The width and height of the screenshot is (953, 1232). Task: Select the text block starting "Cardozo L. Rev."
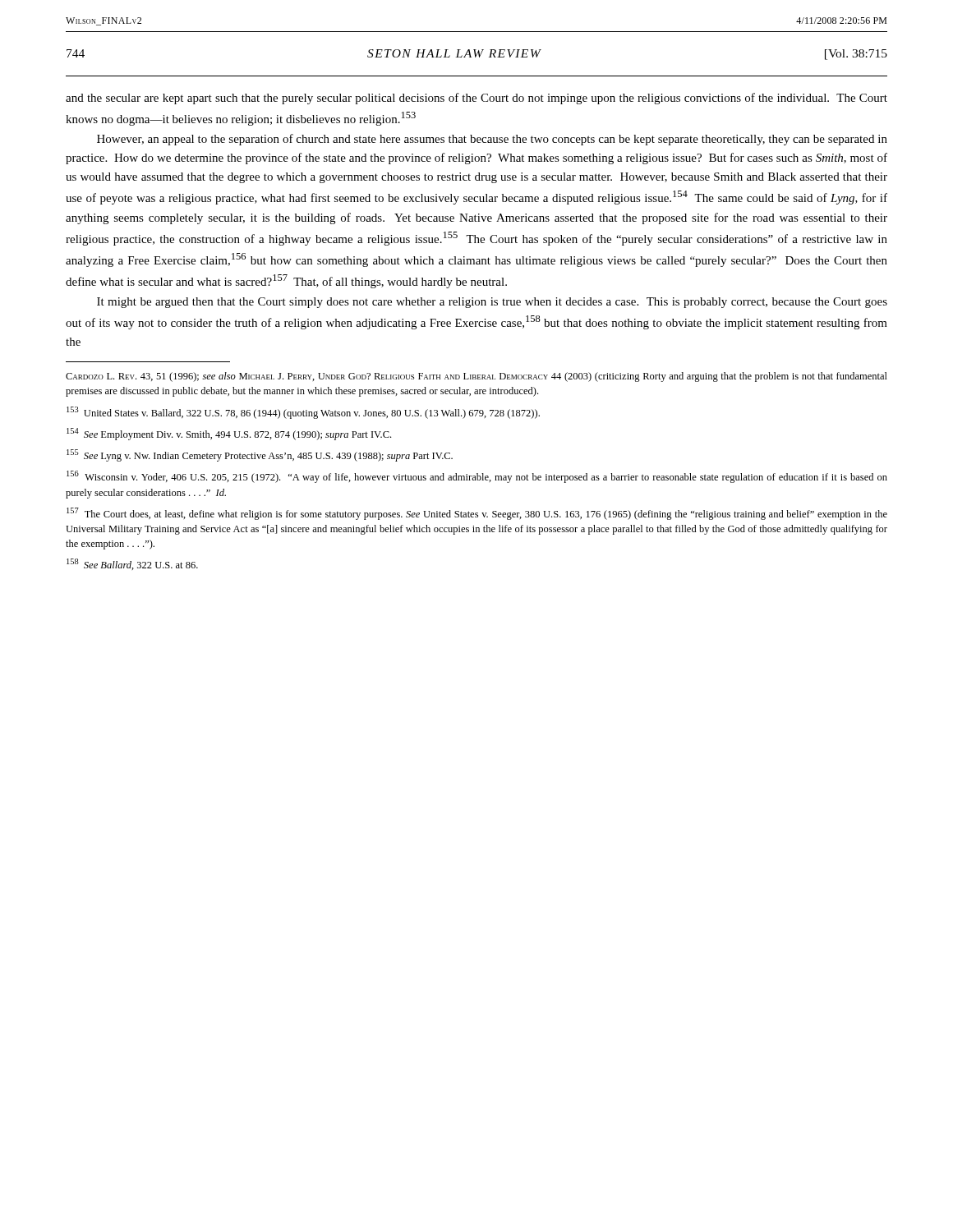coord(476,384)
